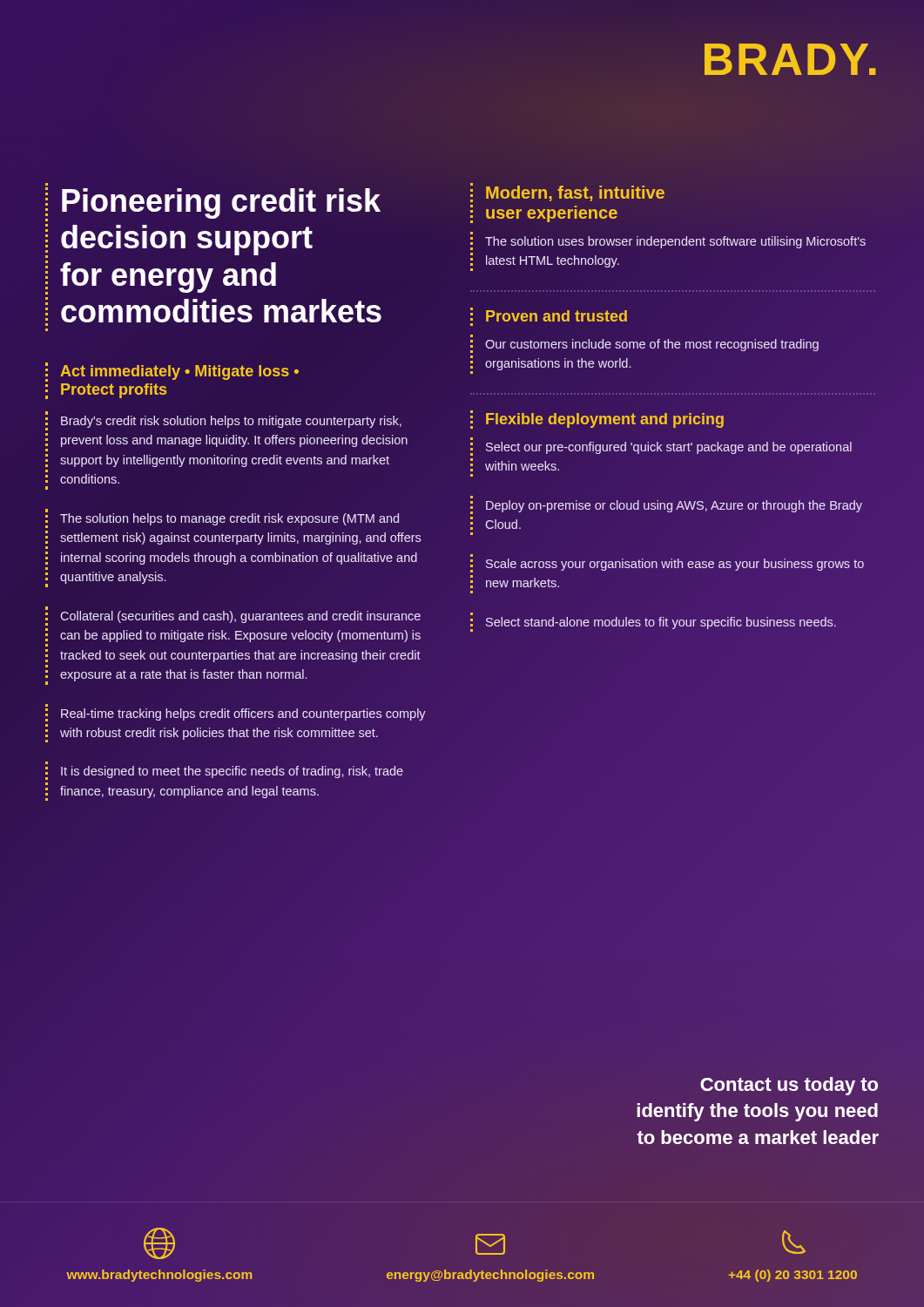This screenshot has height=1307, width=924.
Task: Find the text block with the text "Scale across your organisation with ease"
Action: click(675, 573)
